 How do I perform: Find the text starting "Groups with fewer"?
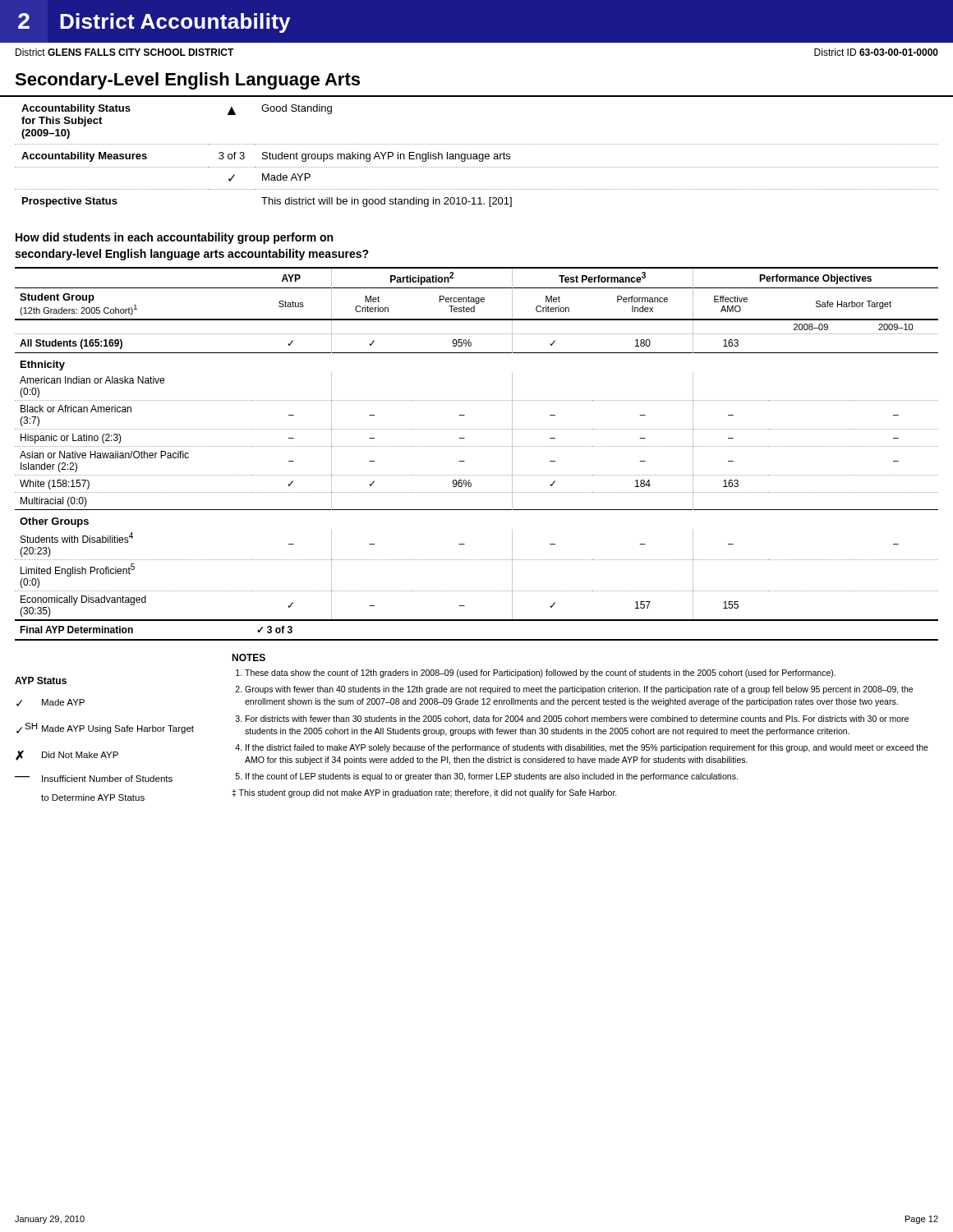click(579, 695)
